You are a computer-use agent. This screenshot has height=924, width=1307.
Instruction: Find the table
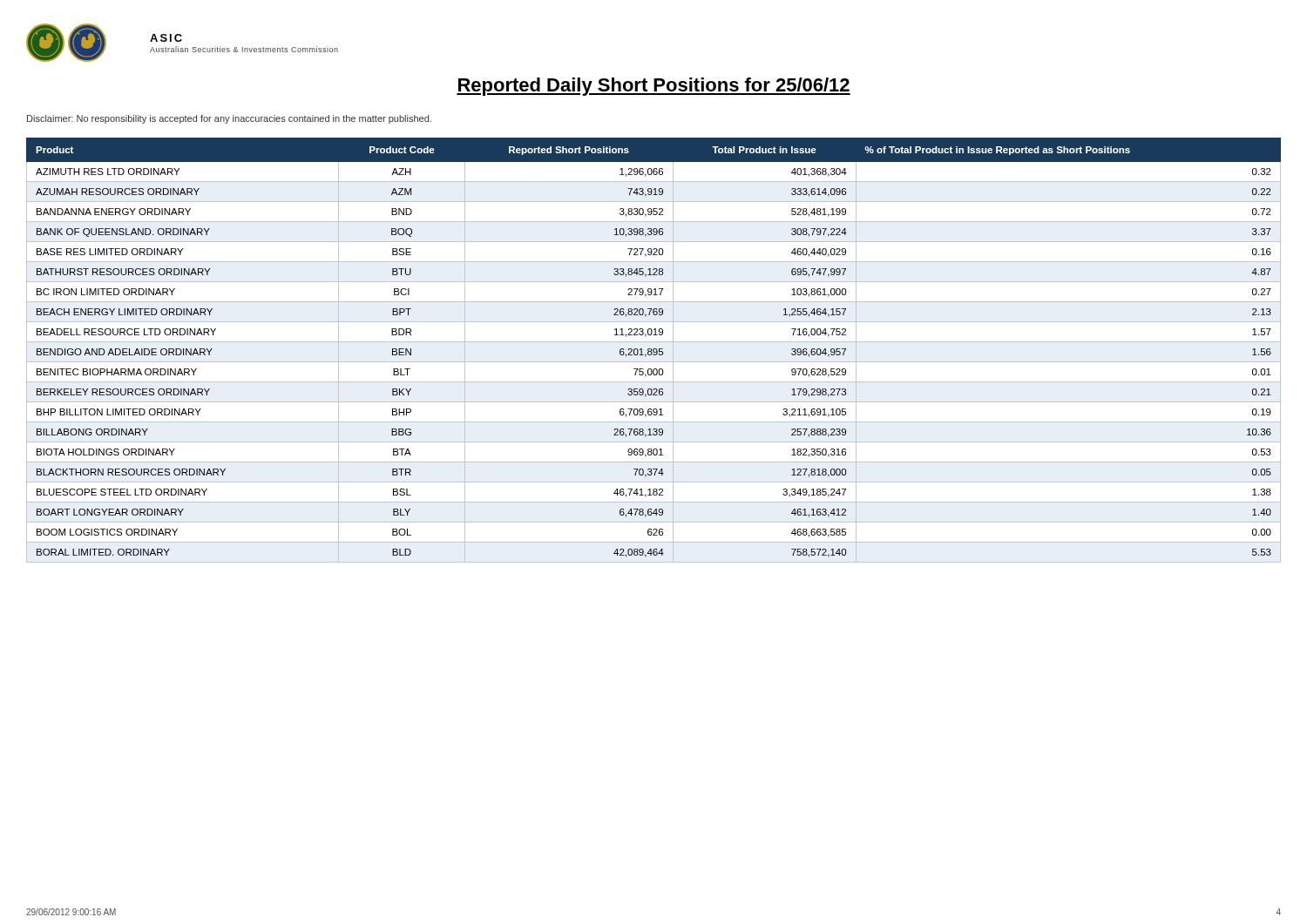(654, 518)
